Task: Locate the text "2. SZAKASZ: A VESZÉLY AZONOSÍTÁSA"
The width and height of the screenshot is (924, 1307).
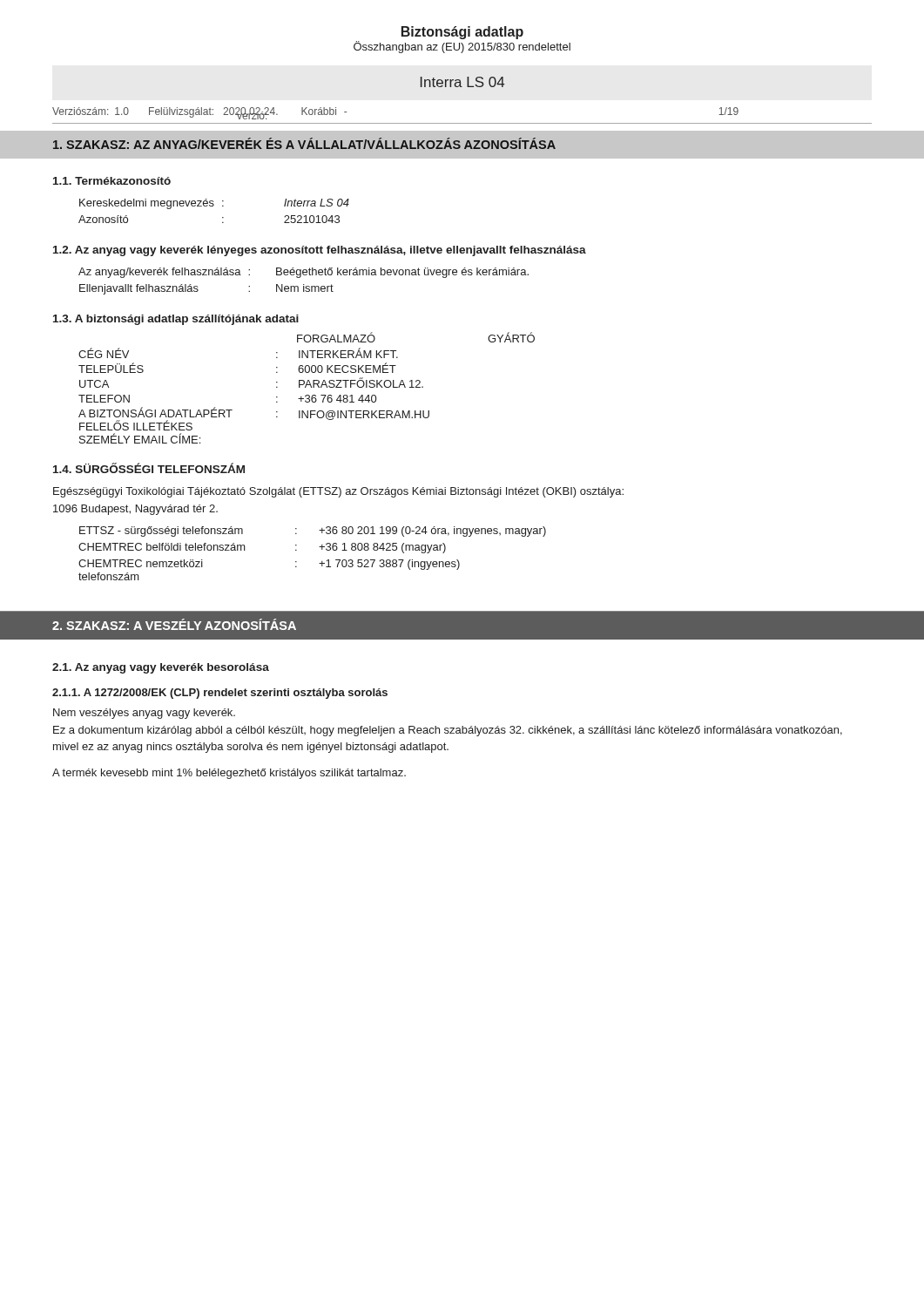Action: click(x=174, y=626)
